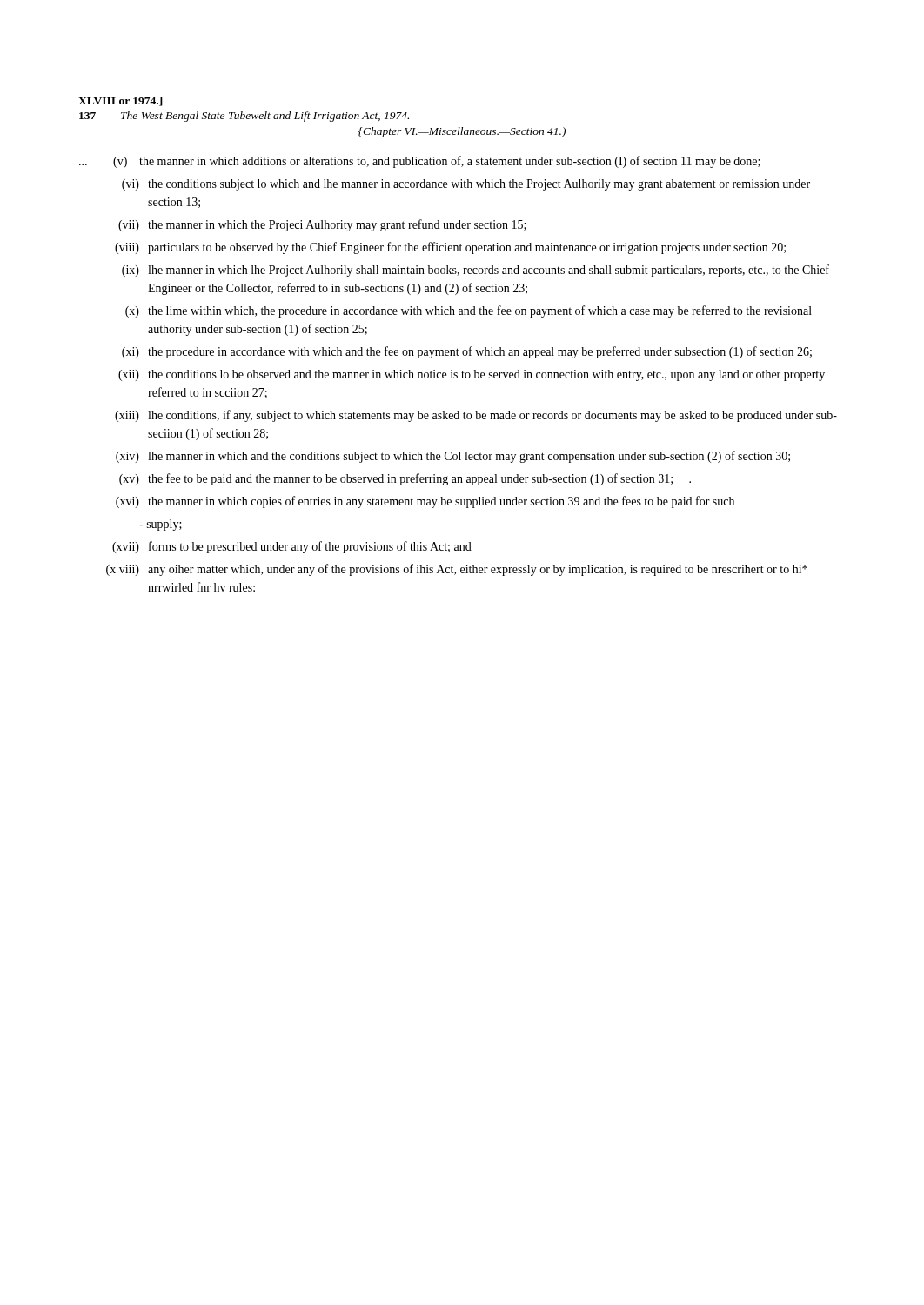Find the region starting "(vi) the conditions subject lo which and"
924x1305 pixels.
[x=462, y=193]
